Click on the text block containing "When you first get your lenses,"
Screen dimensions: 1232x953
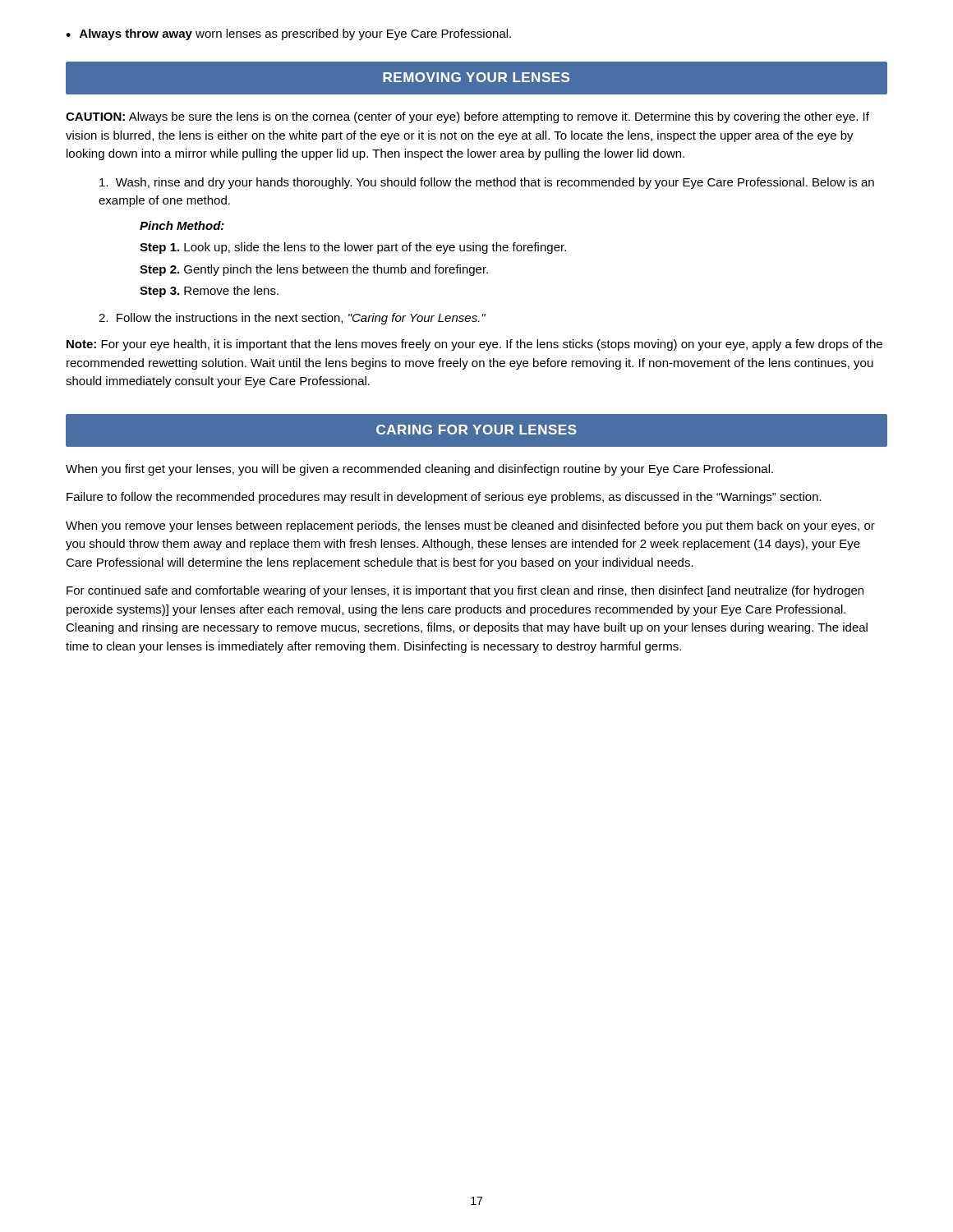tap(420, 468)
